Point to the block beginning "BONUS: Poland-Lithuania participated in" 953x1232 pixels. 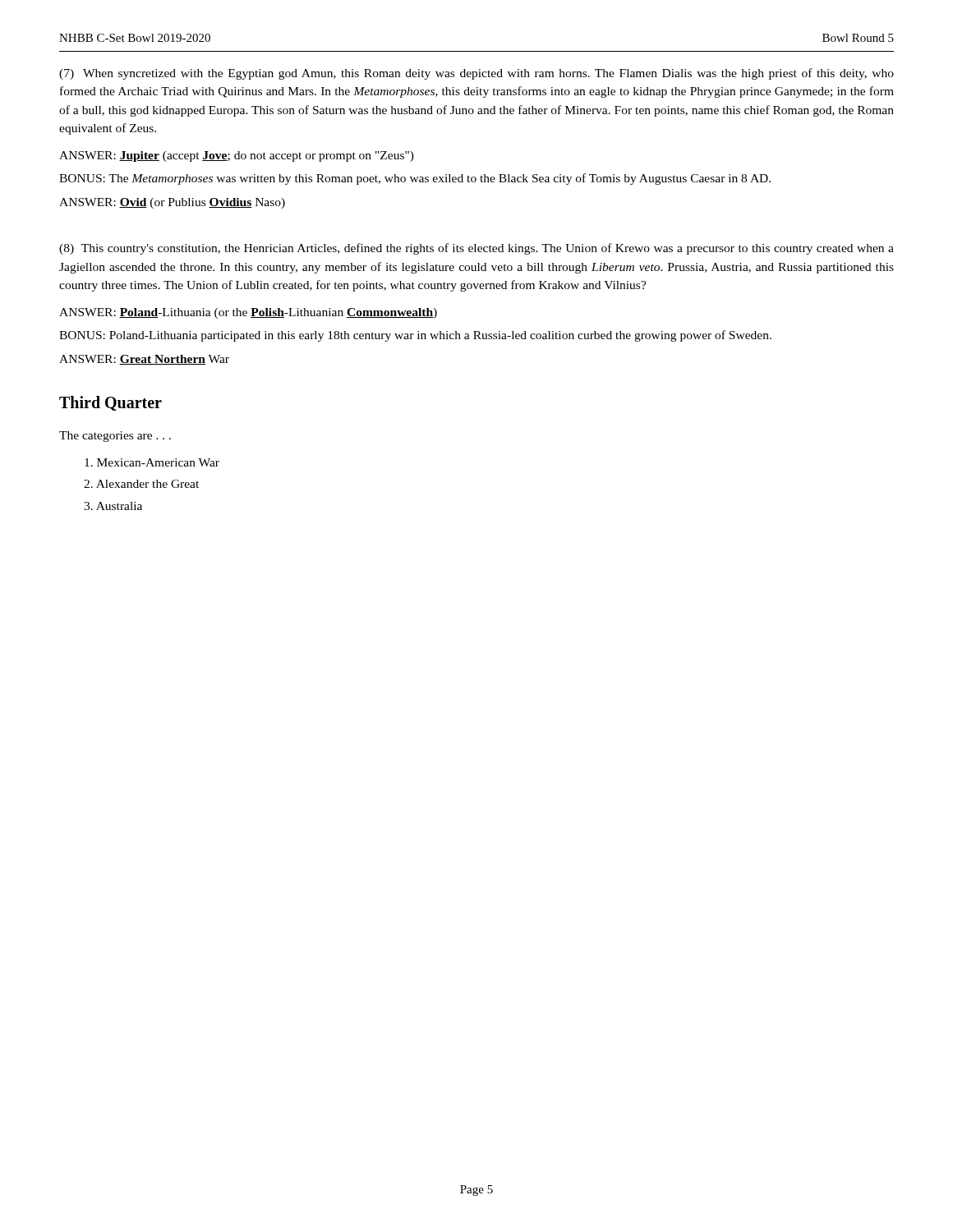click(416, 335)
